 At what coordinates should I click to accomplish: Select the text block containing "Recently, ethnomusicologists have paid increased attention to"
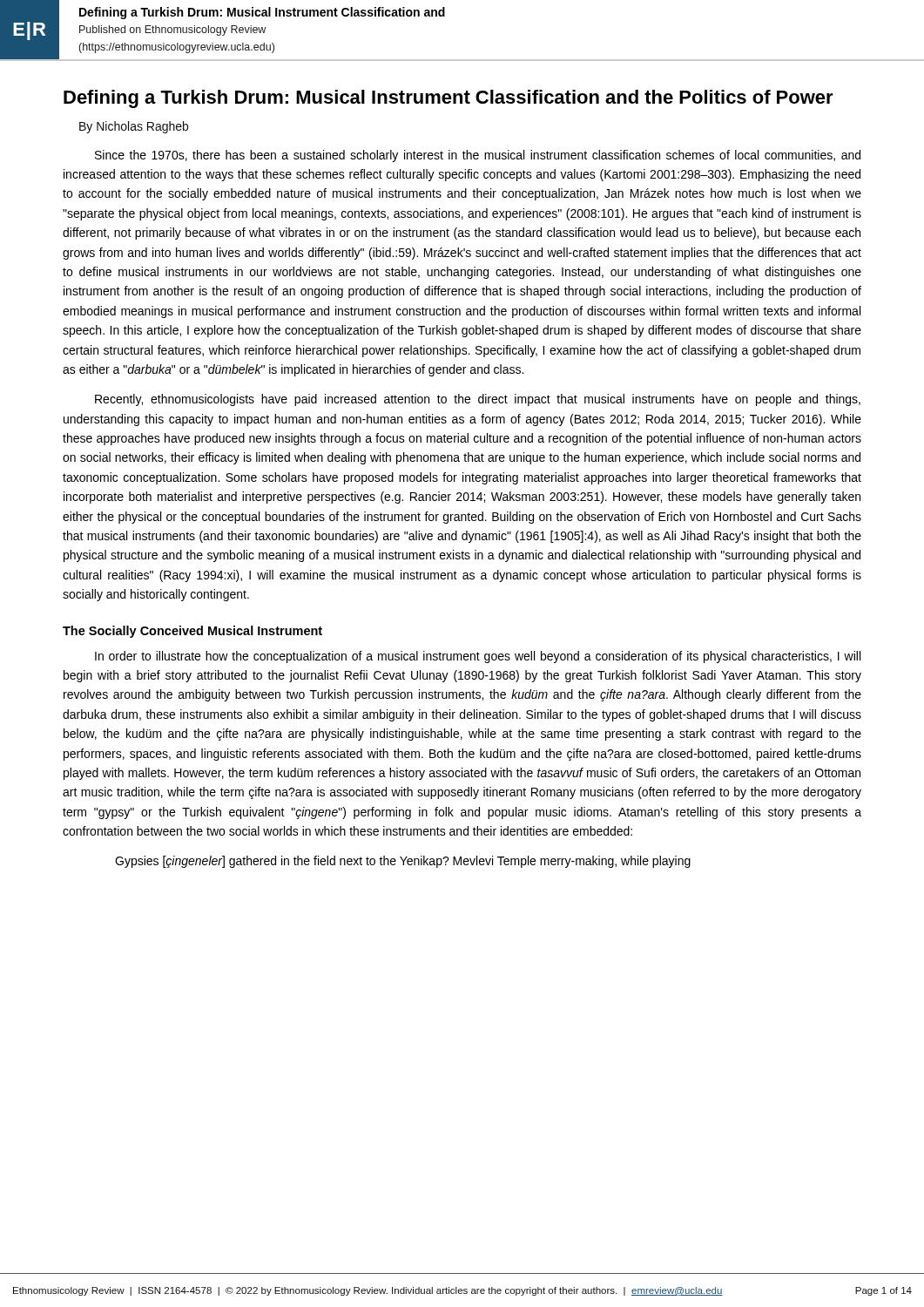tap(462, 497)
